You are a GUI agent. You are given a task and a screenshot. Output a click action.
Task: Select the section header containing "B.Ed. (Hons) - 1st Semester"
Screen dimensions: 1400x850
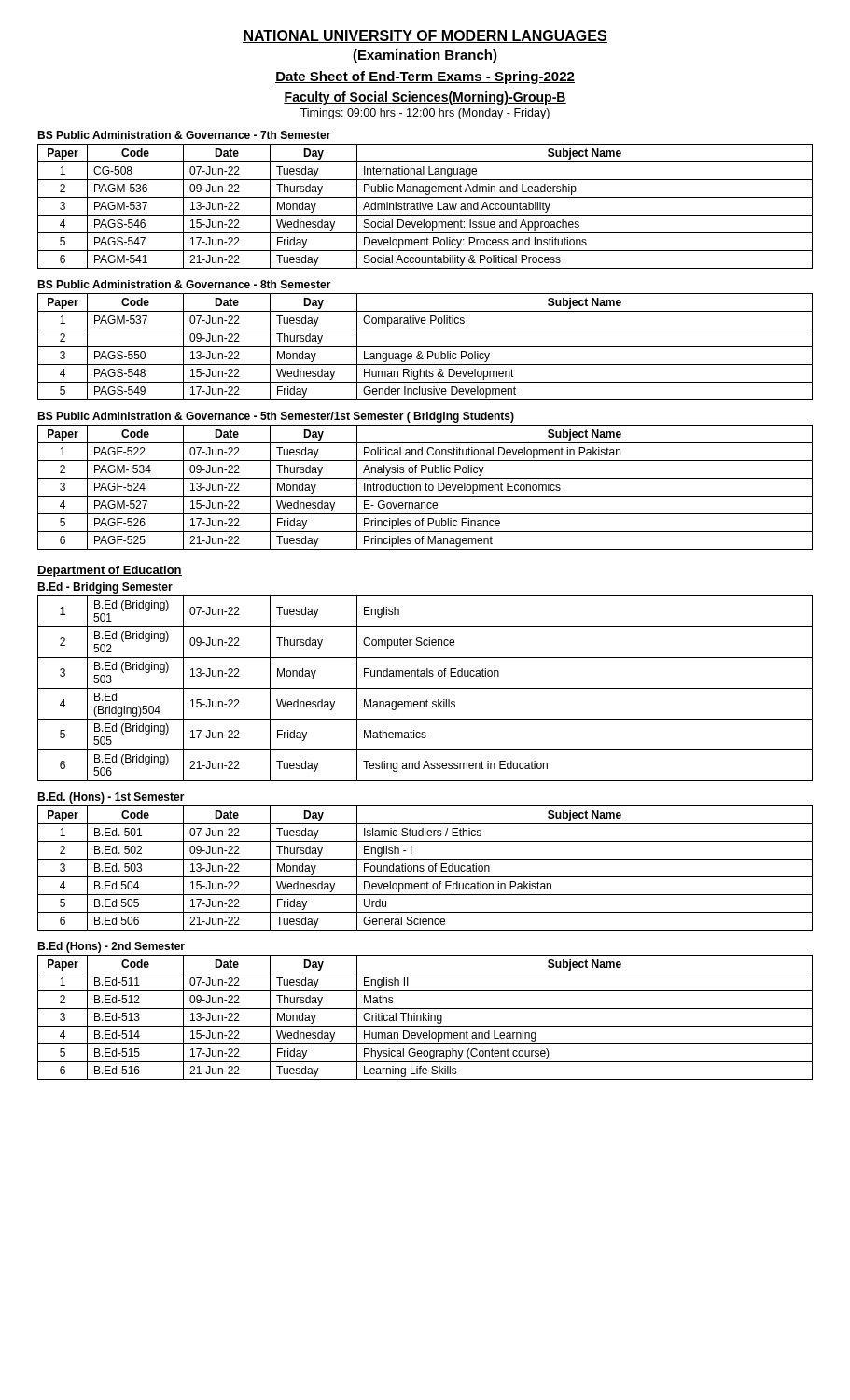pyautogui.click(x=111, y=797)
